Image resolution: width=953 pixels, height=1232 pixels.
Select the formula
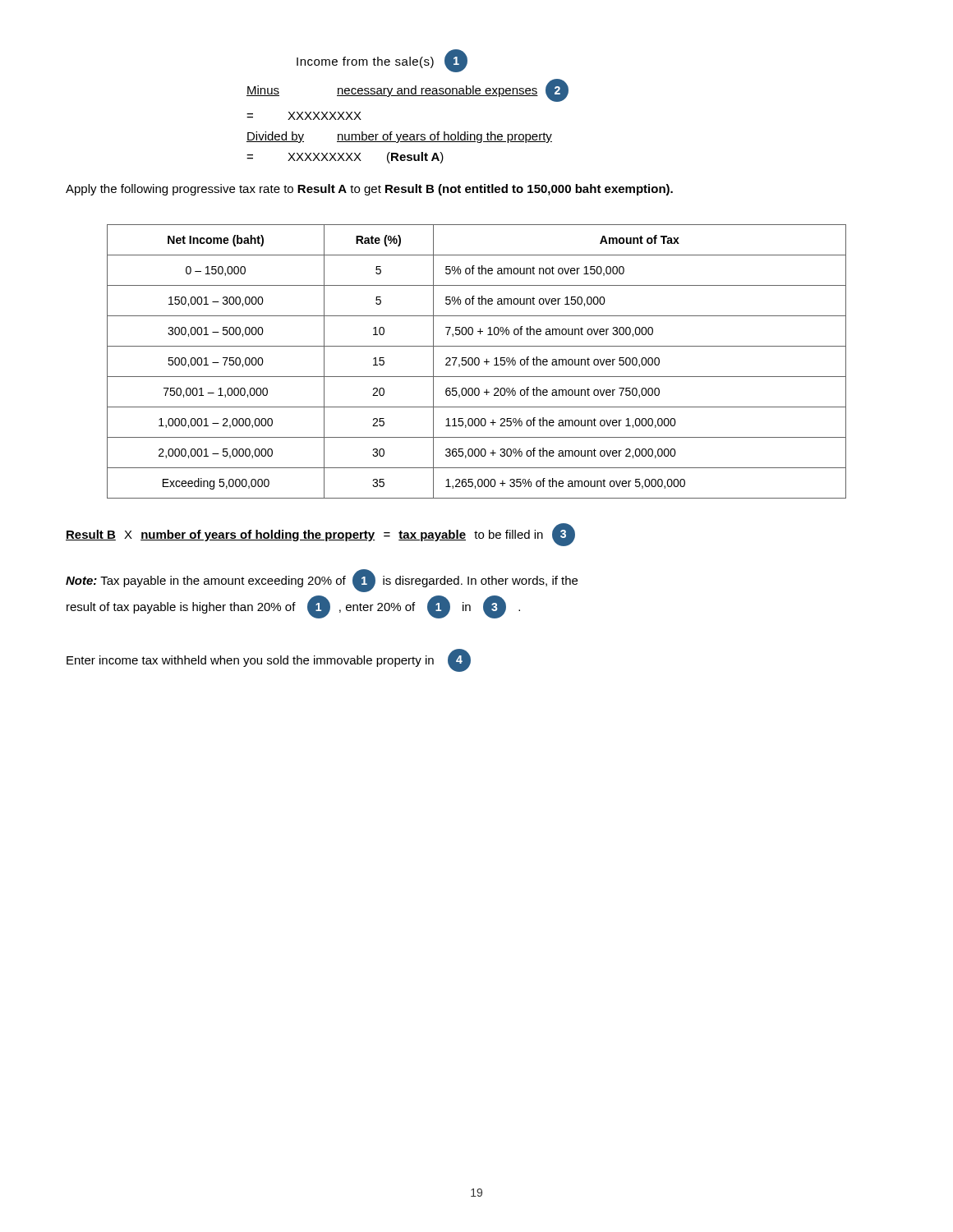(567, 106)
